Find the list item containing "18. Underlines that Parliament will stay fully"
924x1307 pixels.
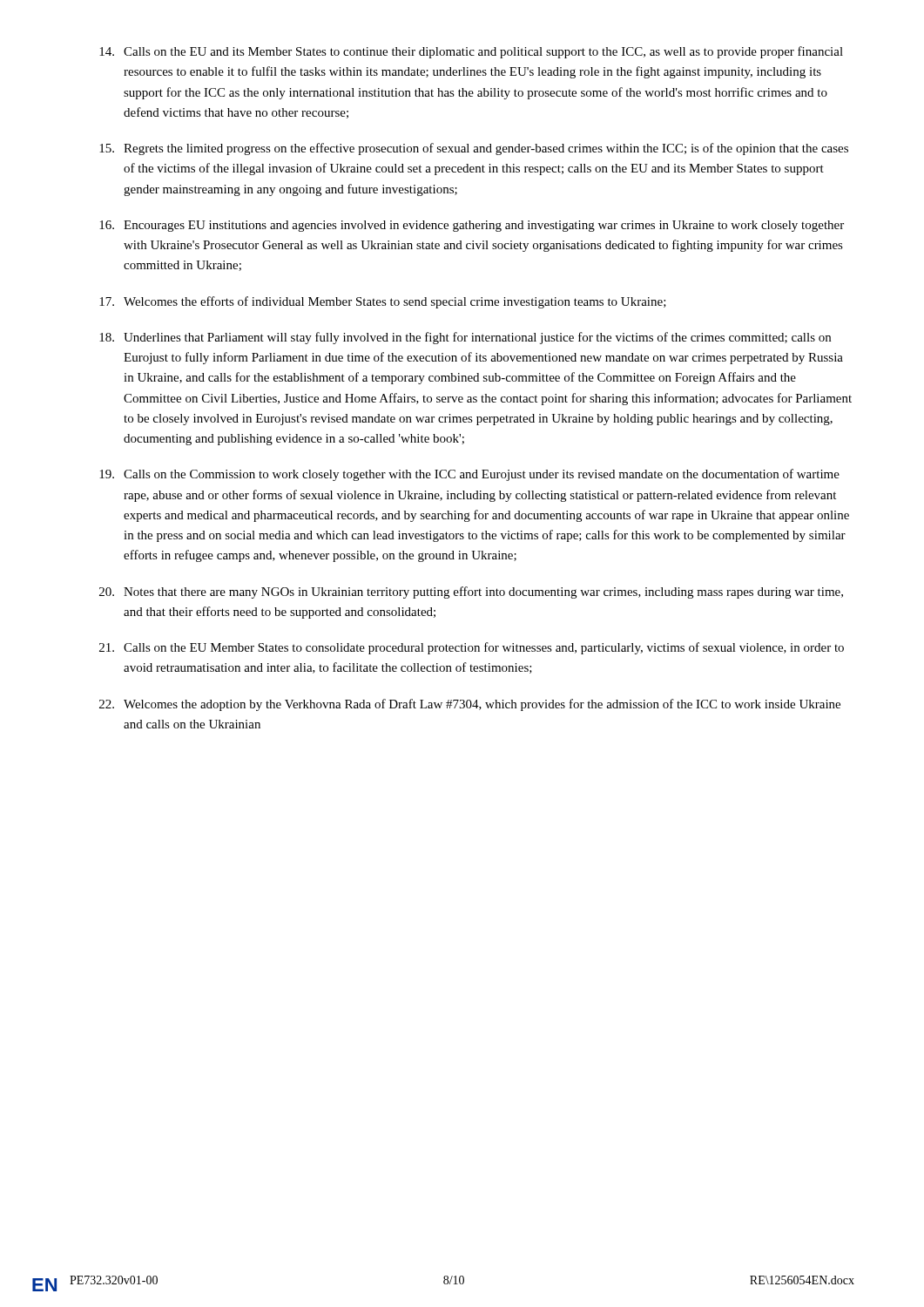tap(462, 388)
